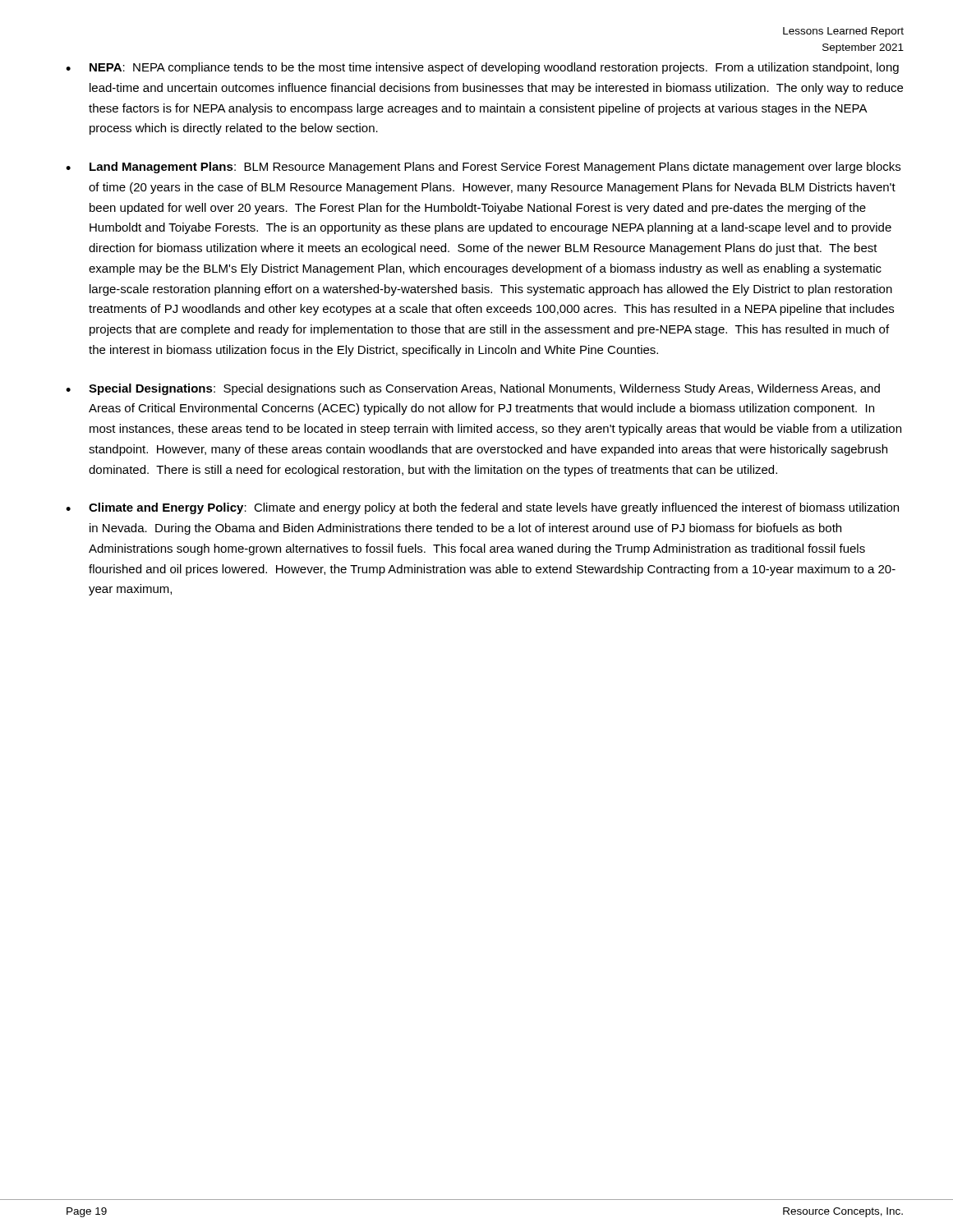Click on the passage starting "Climate and Energy Policy: Climate and"
This screenshot has height=1232, width=953.
pyautogui.click(x=485, y=549)
